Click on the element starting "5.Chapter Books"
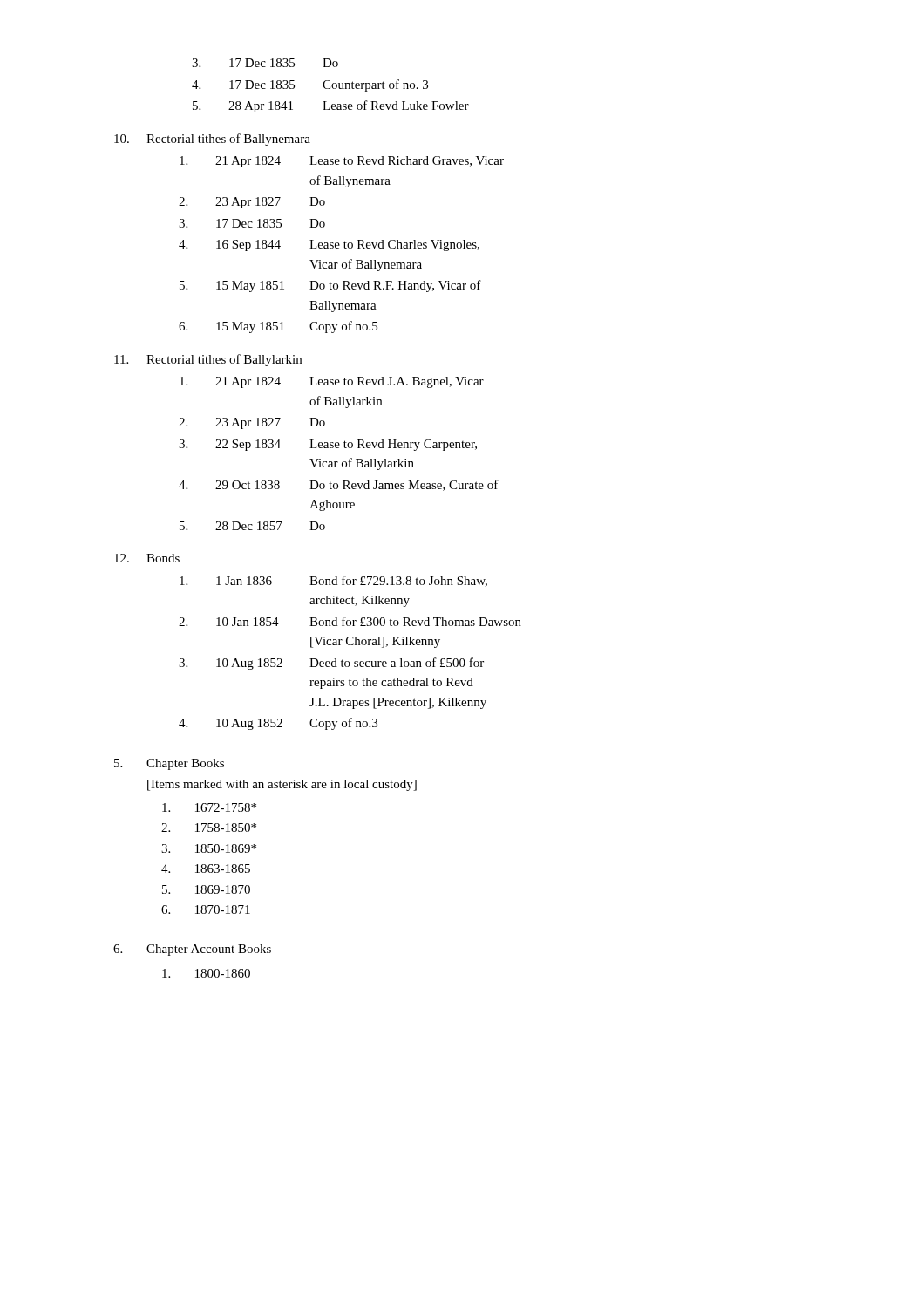This screenshot has height=1308, width=924. (x=169, y=763)
